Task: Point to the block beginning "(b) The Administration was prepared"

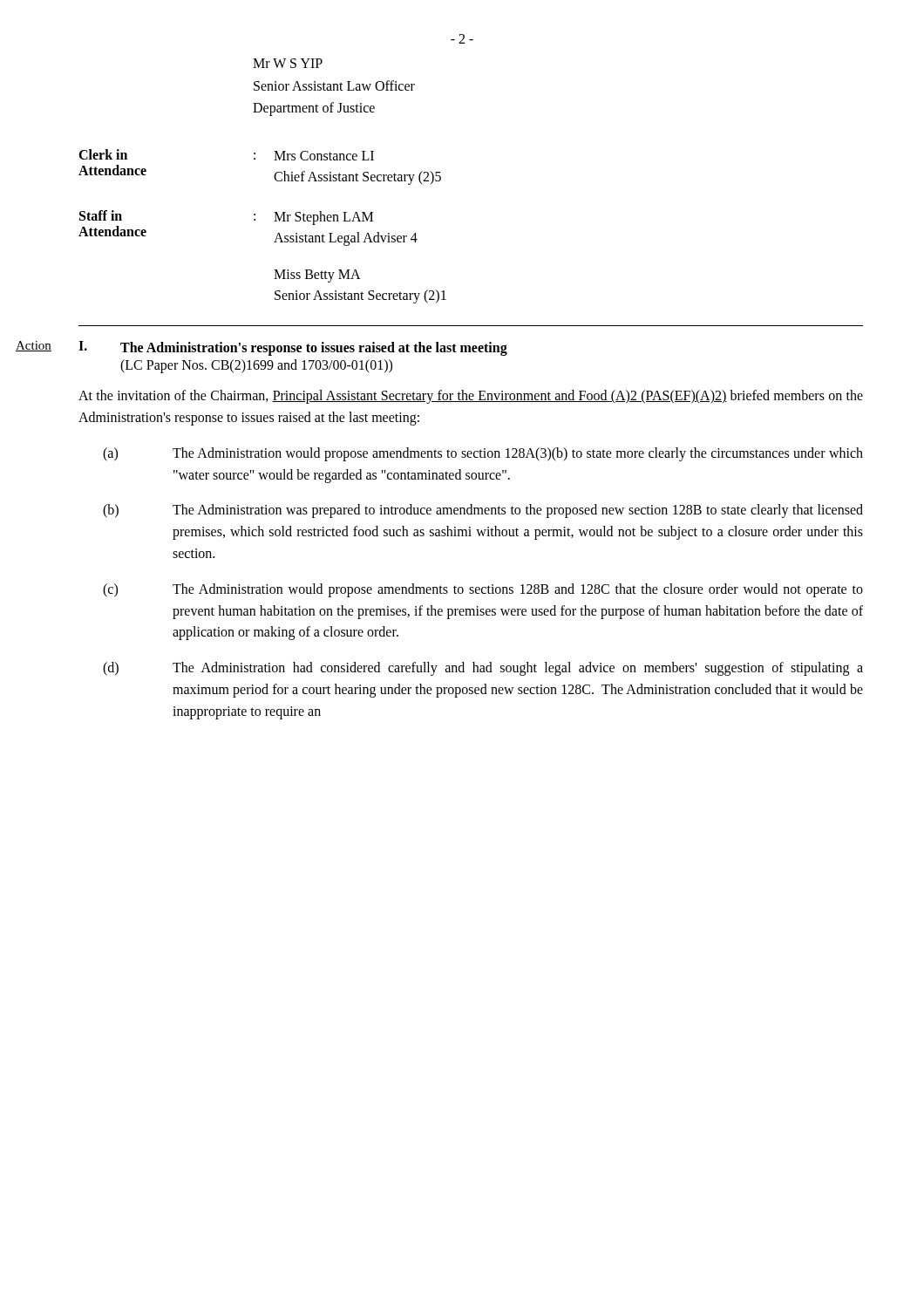Action: coord(471,532)
